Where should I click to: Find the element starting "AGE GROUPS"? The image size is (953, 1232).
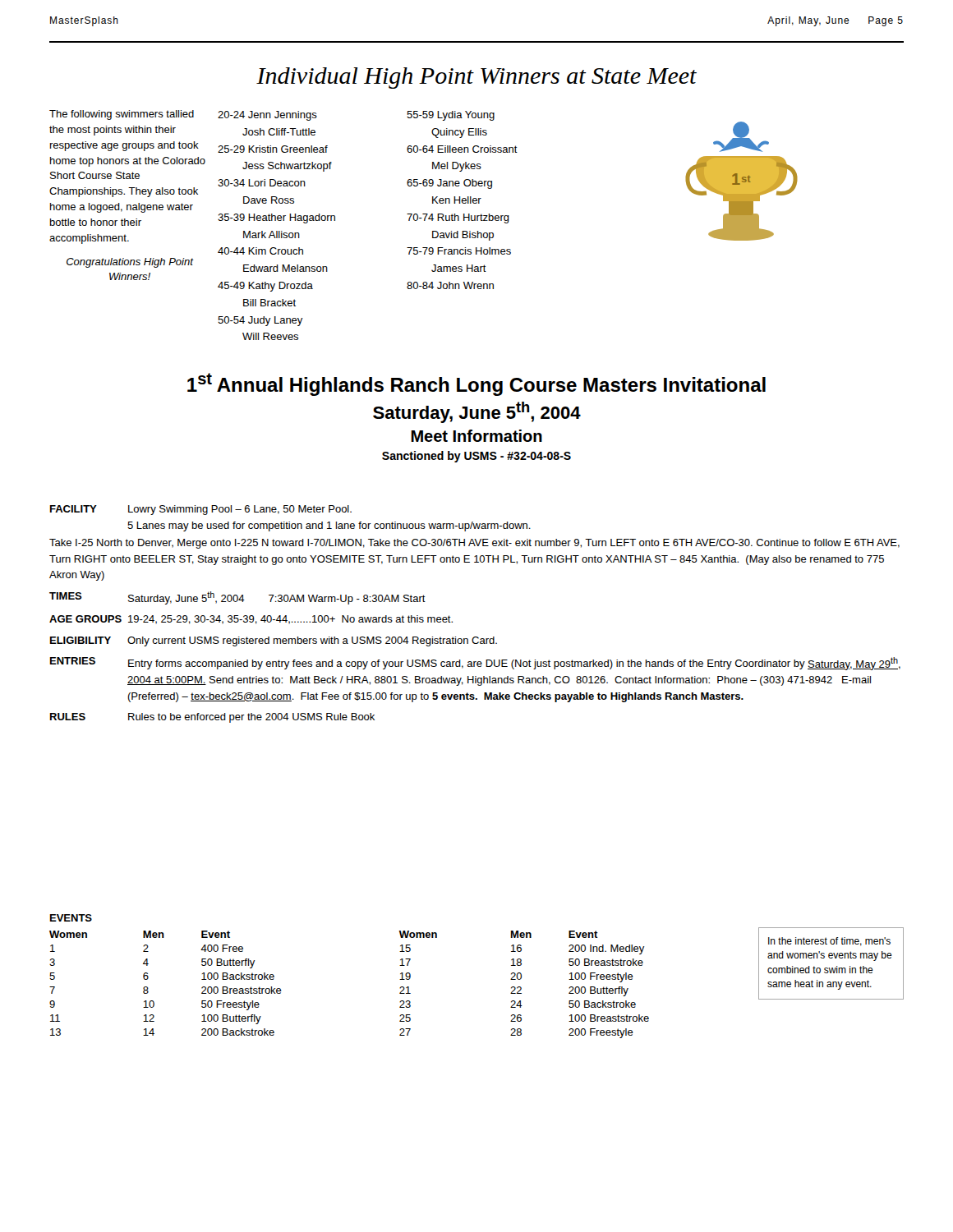pos(85,619)
